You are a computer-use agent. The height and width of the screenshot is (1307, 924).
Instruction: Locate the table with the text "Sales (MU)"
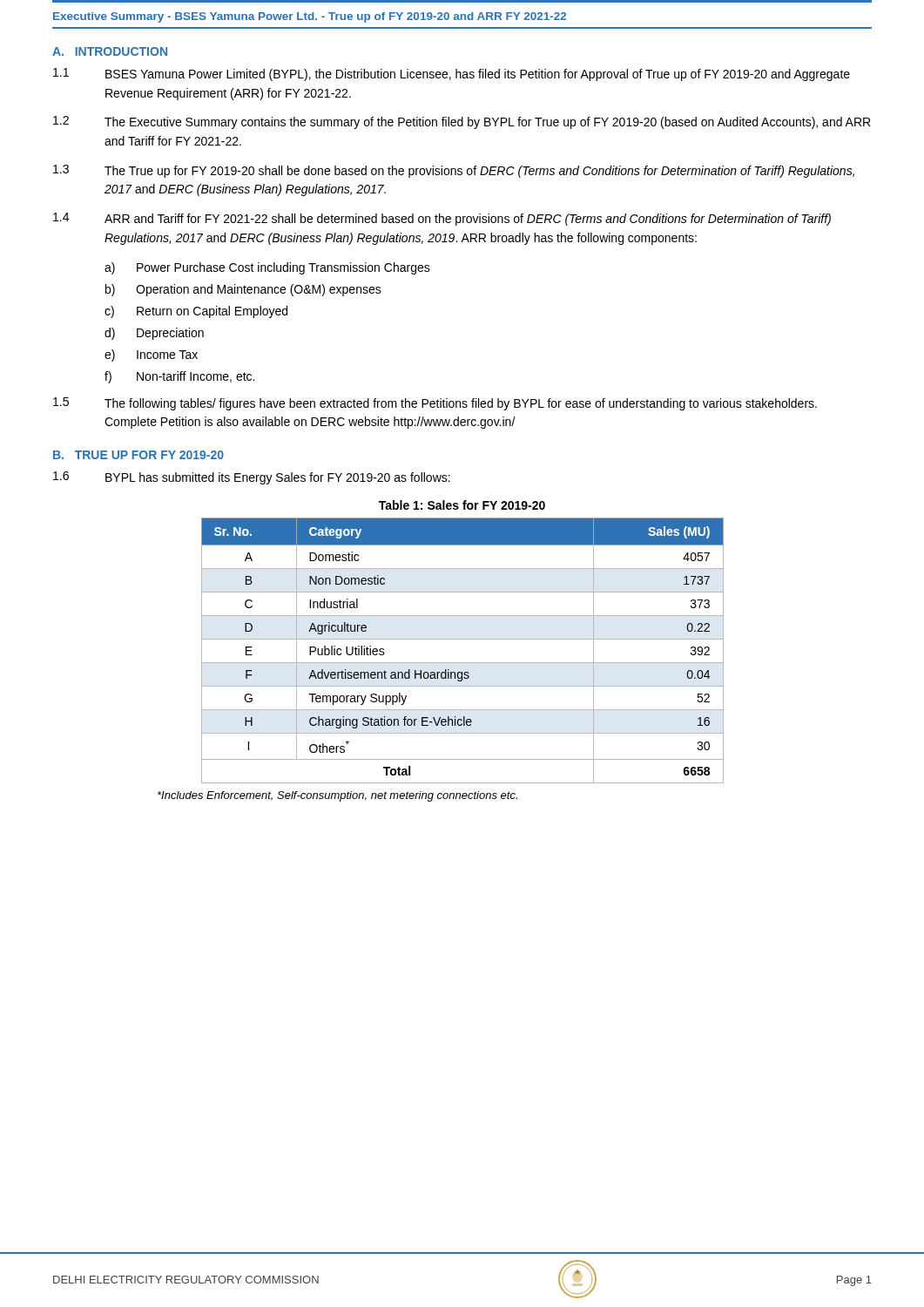coord(462,650)
